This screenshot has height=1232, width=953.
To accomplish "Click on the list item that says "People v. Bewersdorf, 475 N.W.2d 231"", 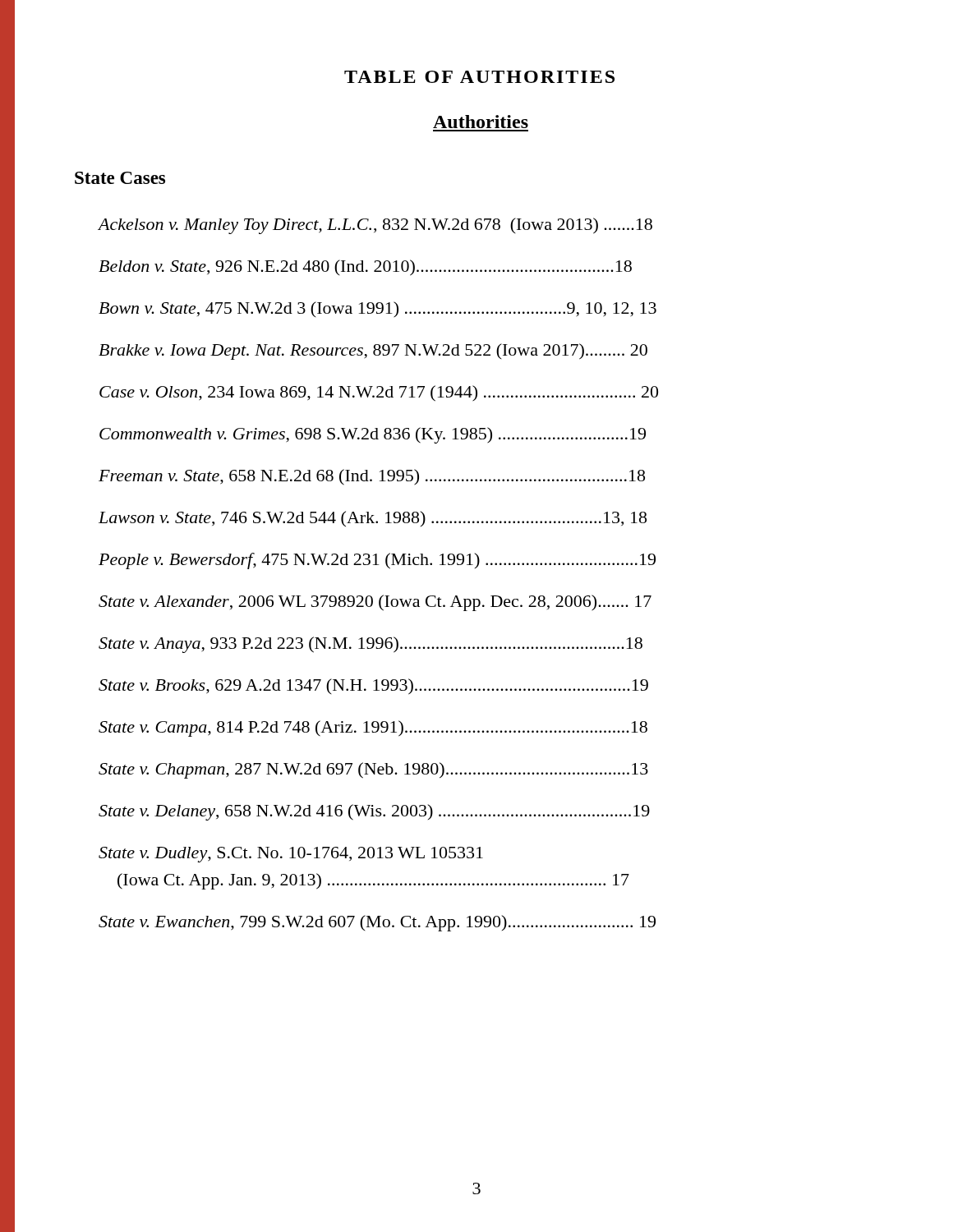I will pos(377,559).
